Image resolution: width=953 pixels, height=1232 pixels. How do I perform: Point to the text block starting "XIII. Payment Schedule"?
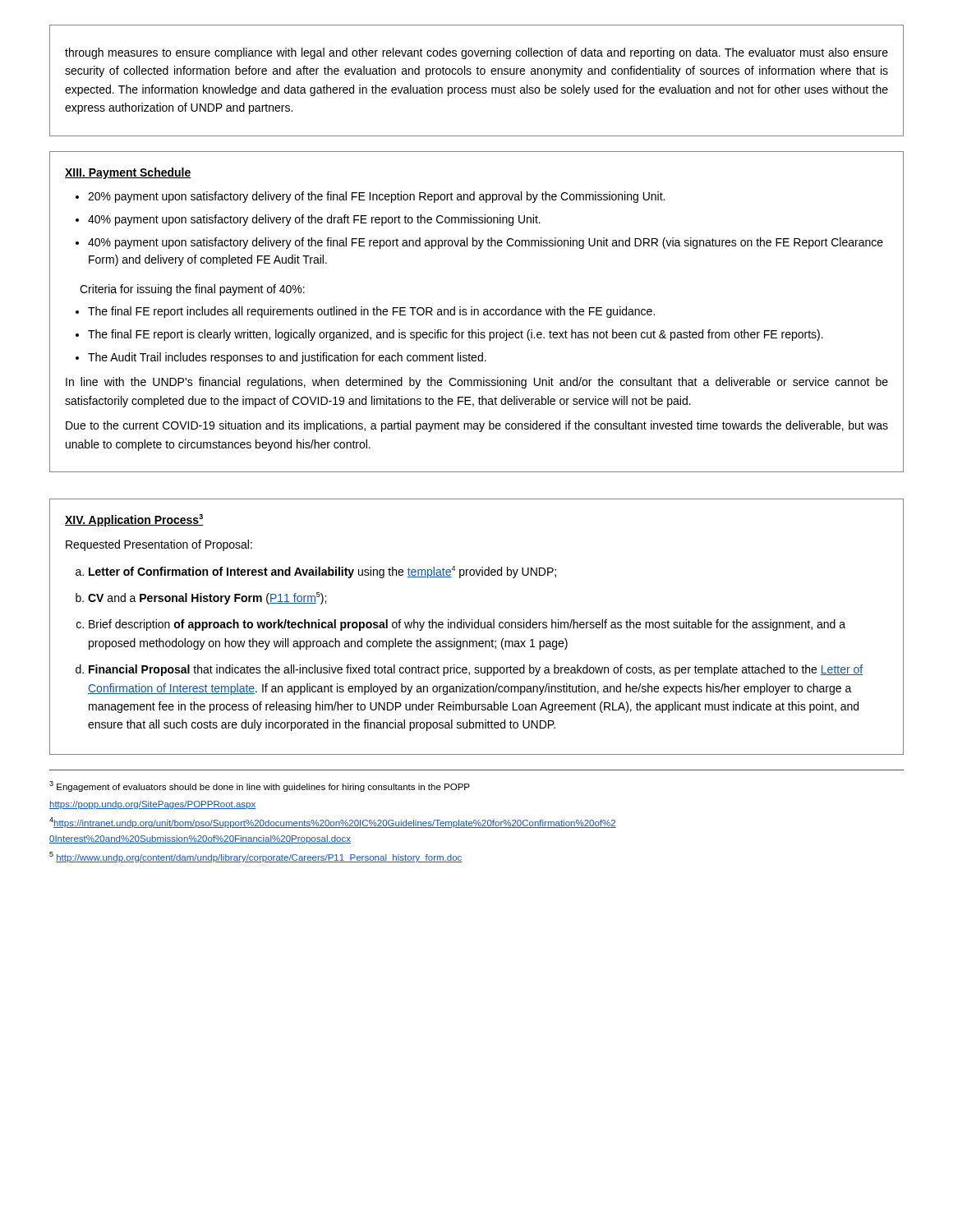pyautogui.click(x=128, y=173)
